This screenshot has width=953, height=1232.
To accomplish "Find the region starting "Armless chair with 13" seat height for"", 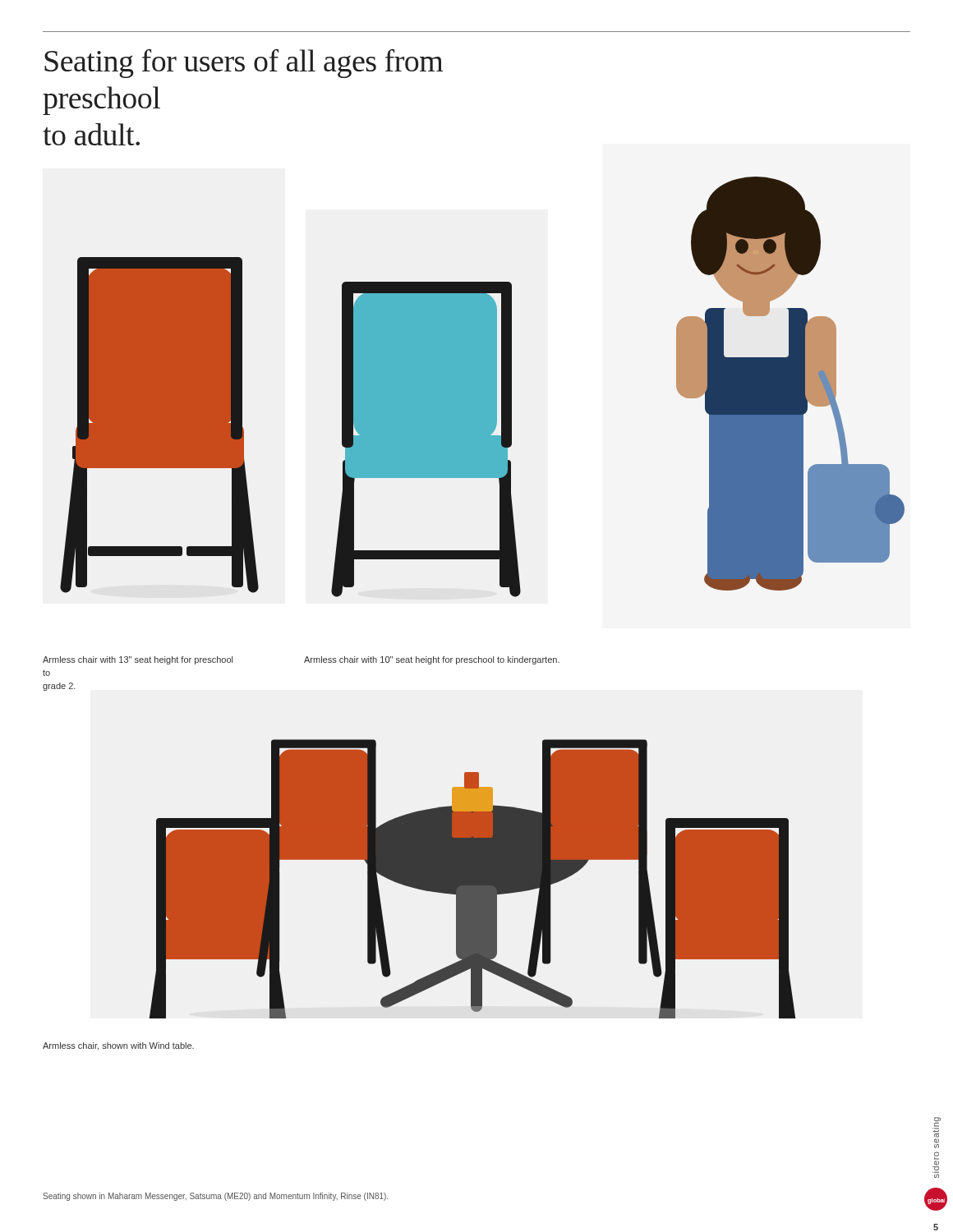I will 141,673.
